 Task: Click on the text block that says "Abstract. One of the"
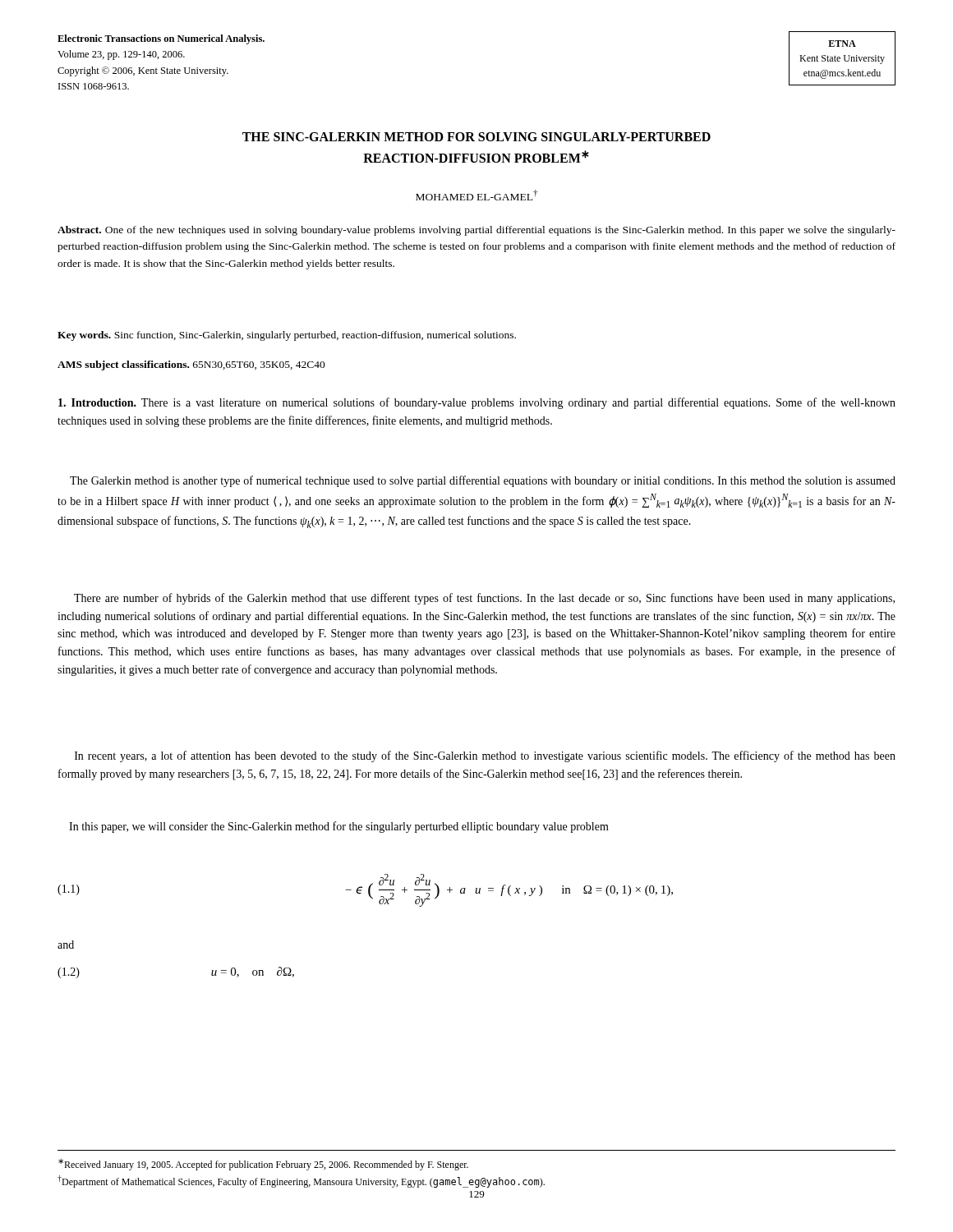coord(476,246)
